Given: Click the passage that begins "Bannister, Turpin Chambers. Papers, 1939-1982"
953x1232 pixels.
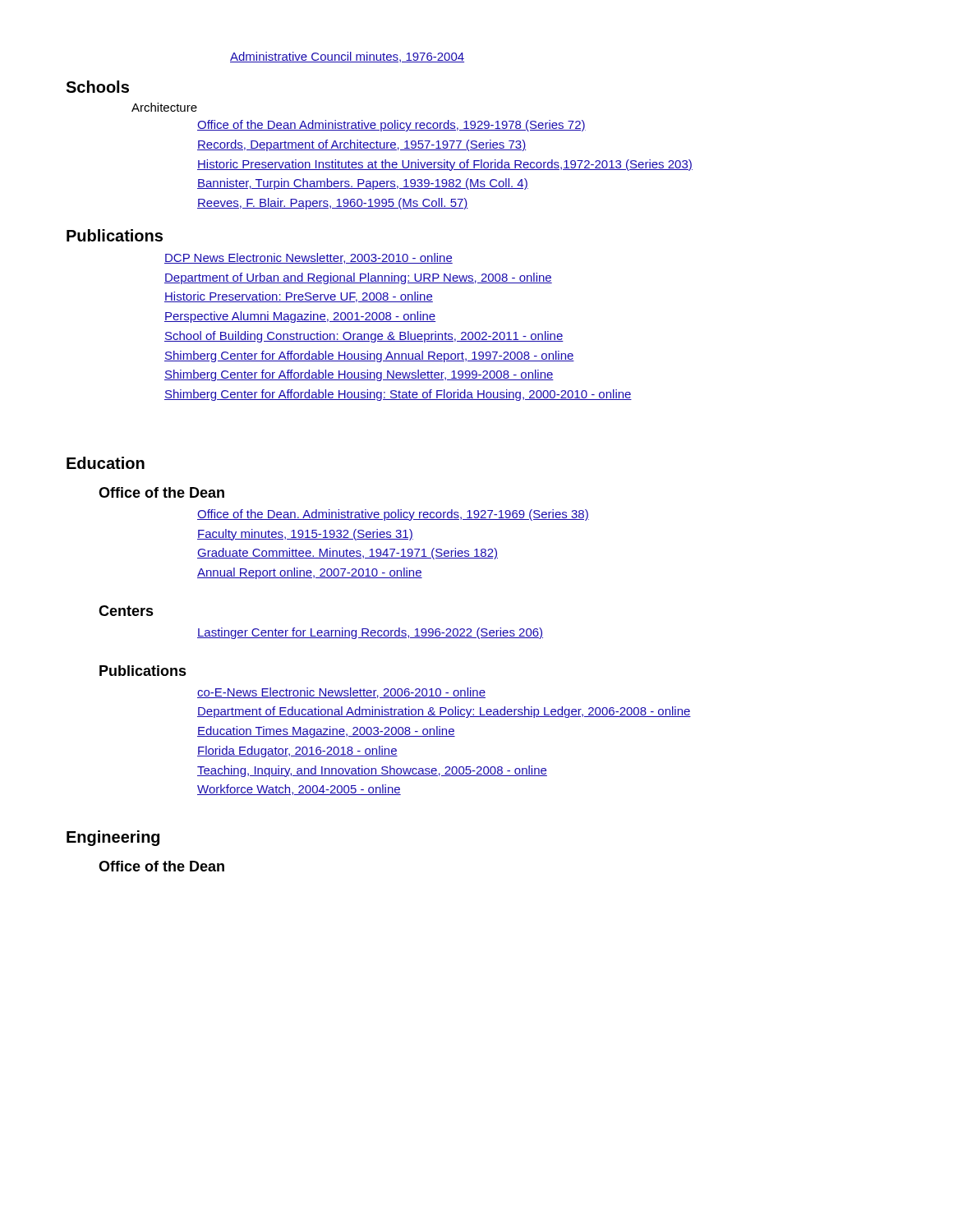Looking at the screenshot, I should (363, 183).
